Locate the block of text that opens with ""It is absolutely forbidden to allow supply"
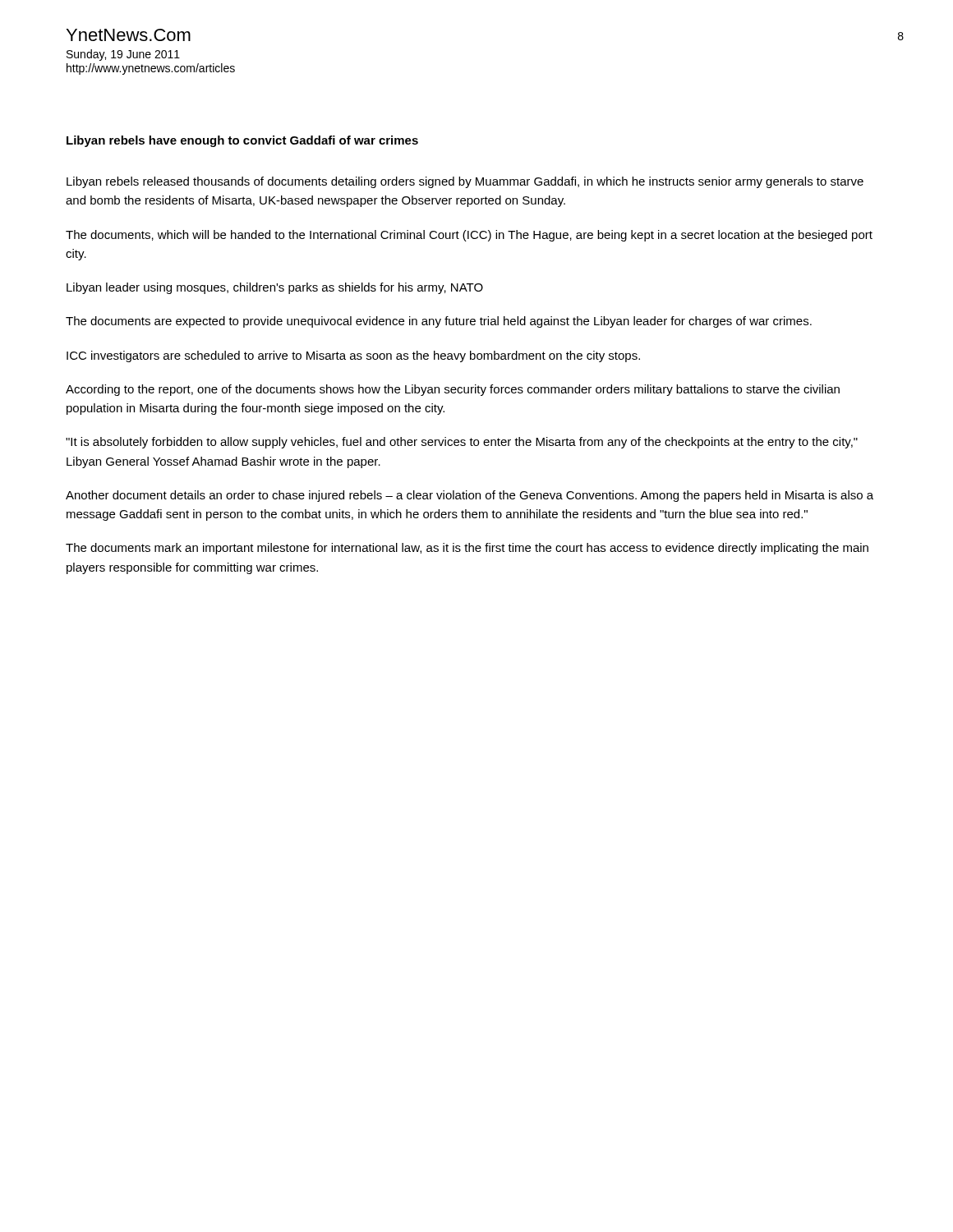Screen dimensions: 1232x953 (x=462, y=451)
